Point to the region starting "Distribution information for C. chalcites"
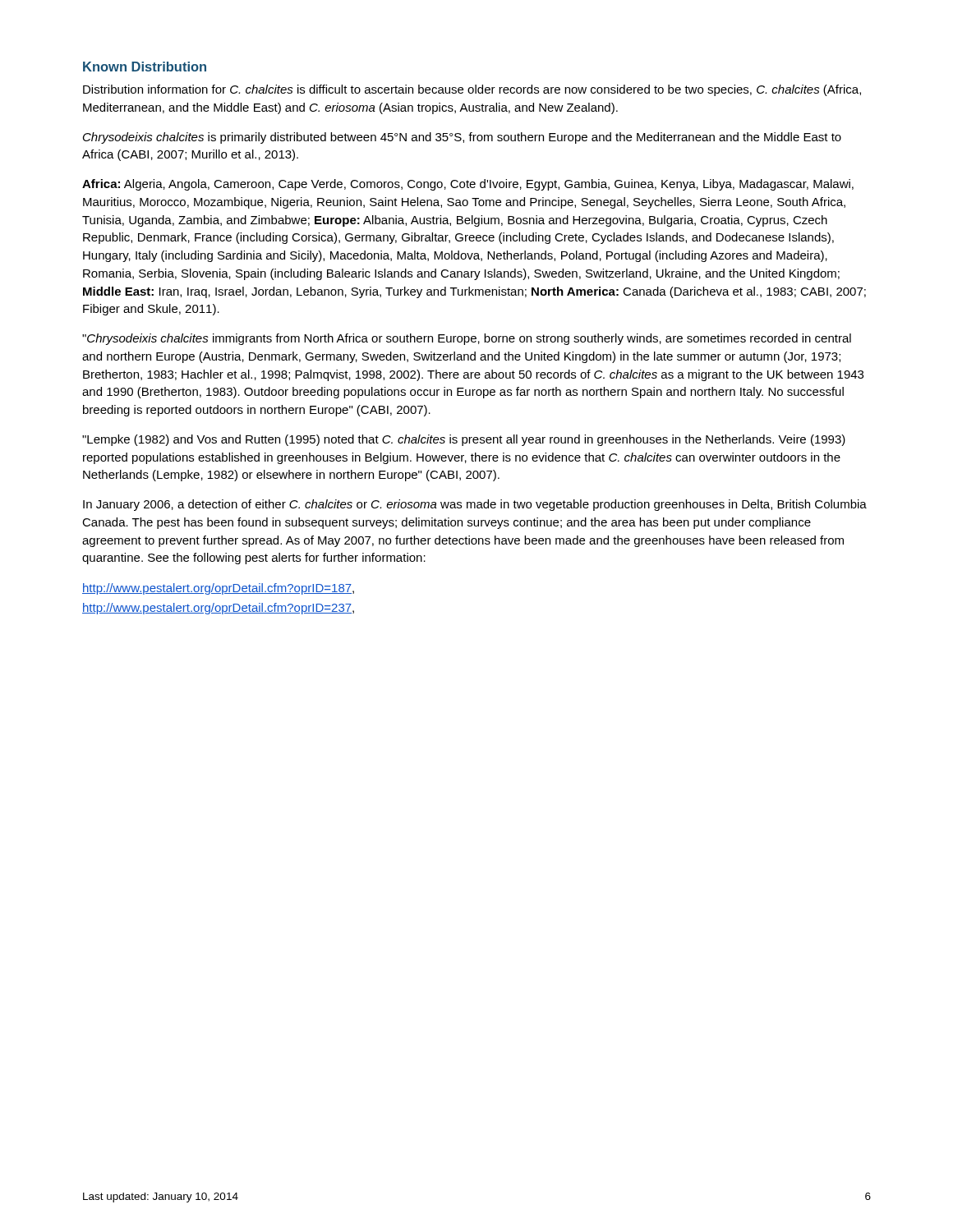953x1232 pixels. (x=472, y=98)
